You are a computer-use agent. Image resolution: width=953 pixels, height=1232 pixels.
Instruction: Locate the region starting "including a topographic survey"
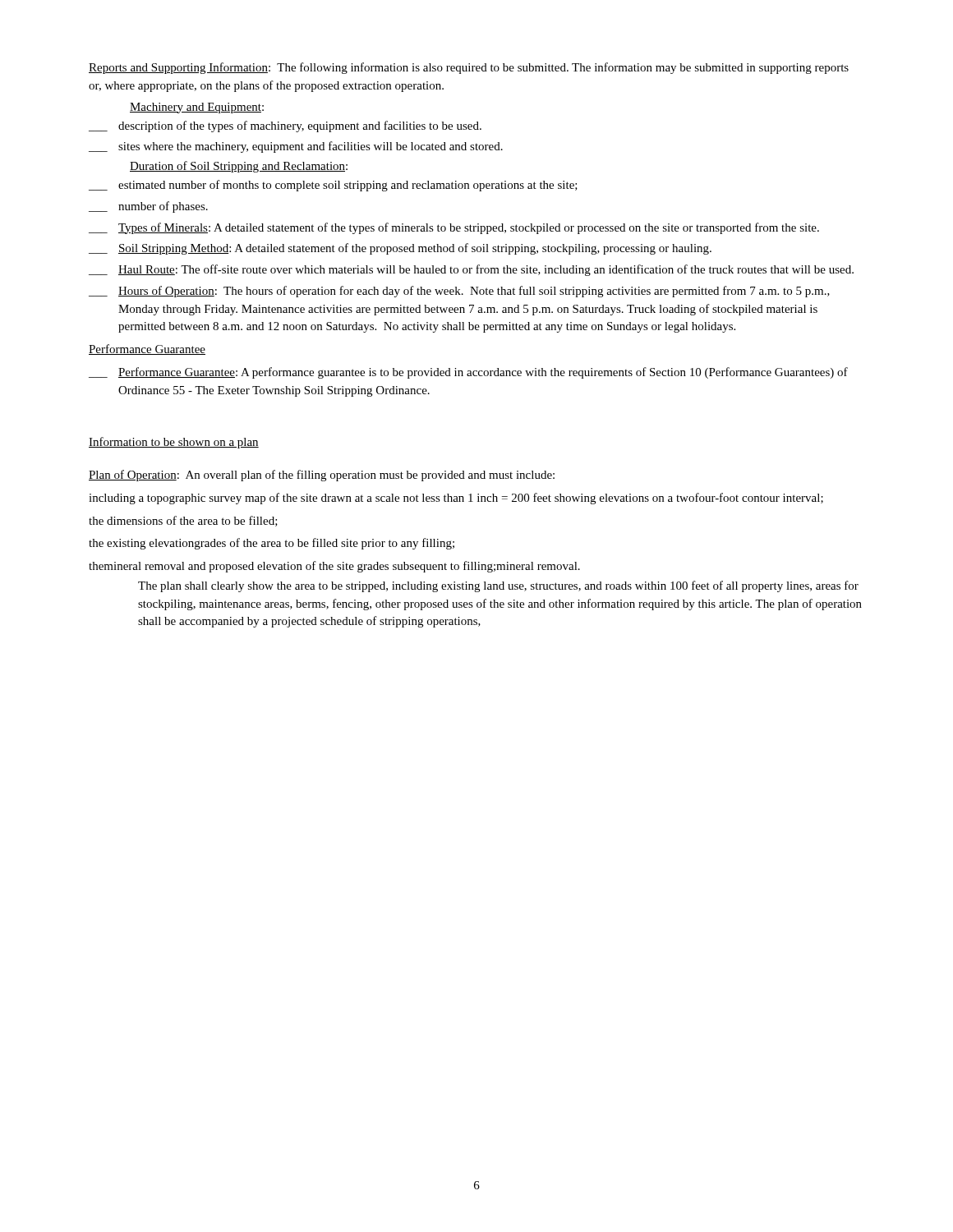click(456, 498)
